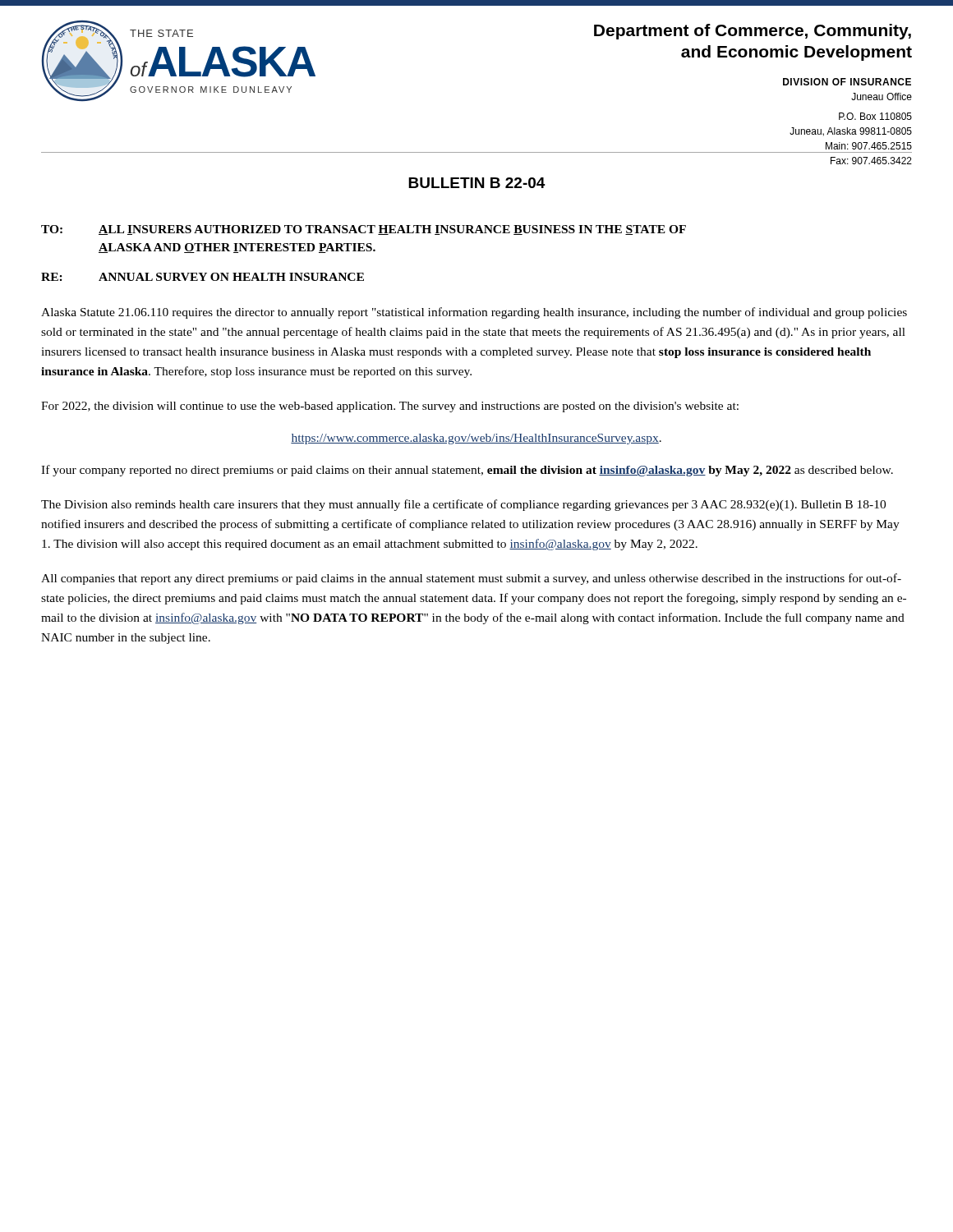Click on the text starting "The Division also reminds health care"
This screenshot has width=953, height=1232.
point(470,524)
